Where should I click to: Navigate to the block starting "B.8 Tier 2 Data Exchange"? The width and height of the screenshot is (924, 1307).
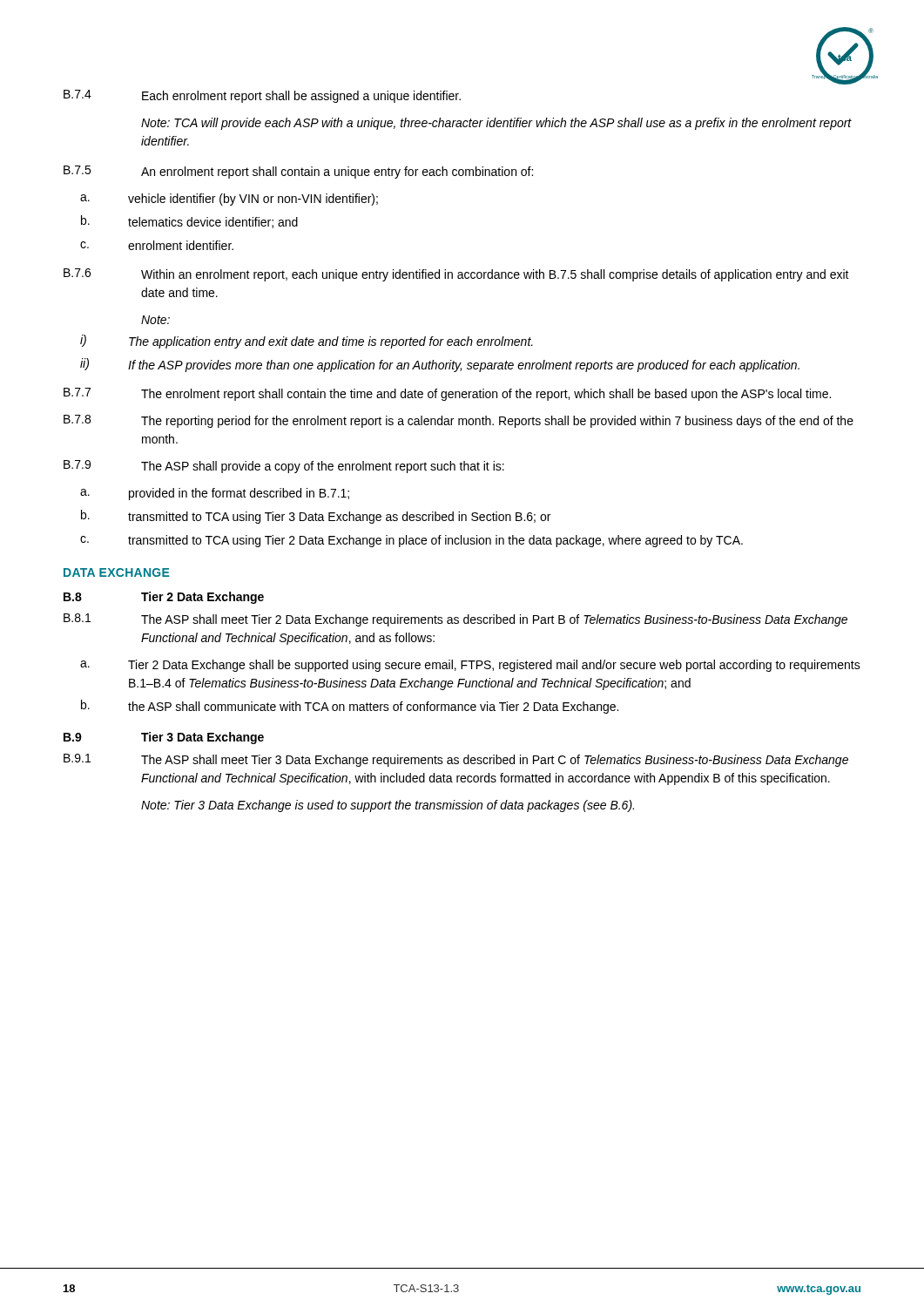click(163, 597)
